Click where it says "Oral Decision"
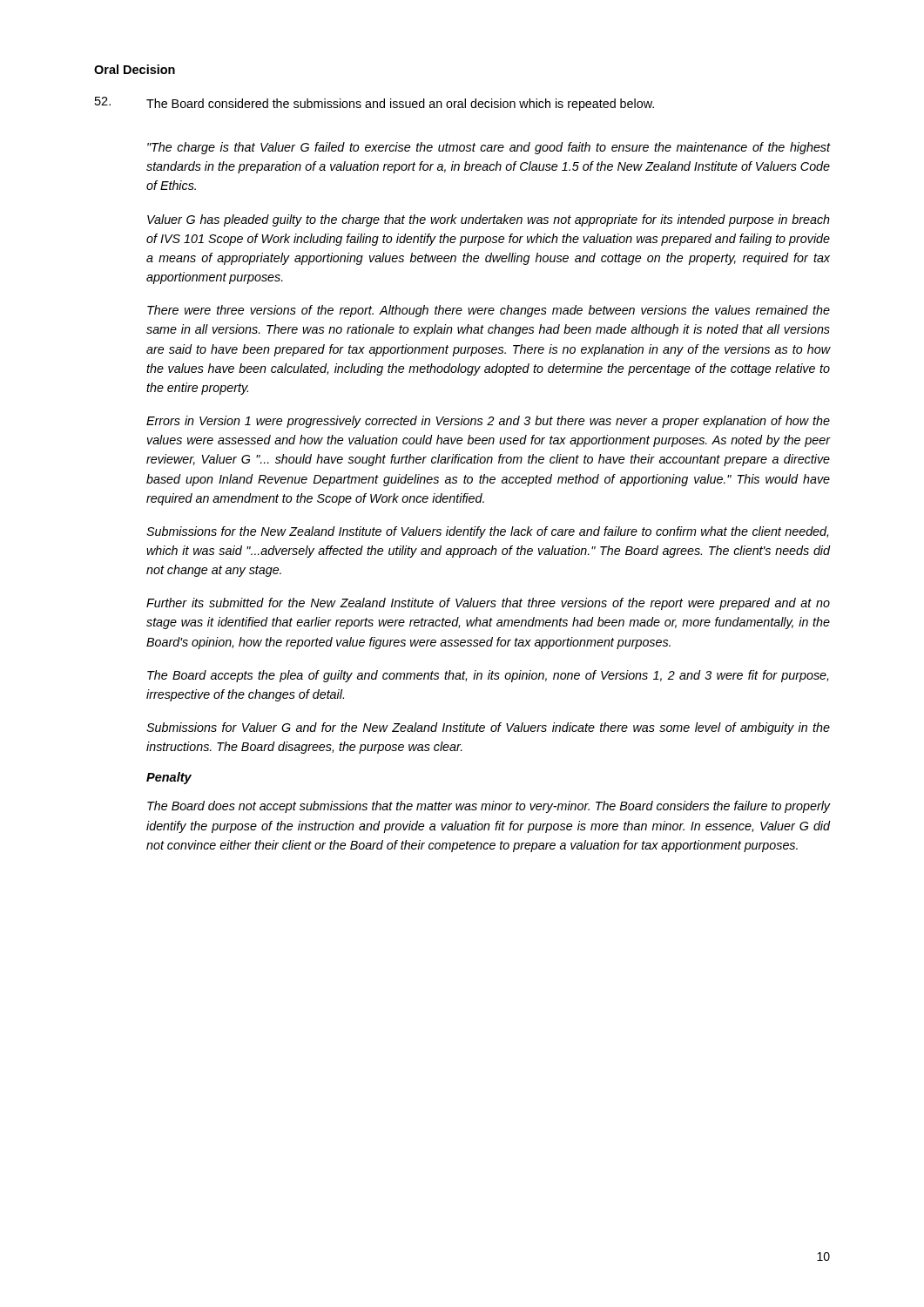Viewport: 924px width, 1307px height. 135,70
